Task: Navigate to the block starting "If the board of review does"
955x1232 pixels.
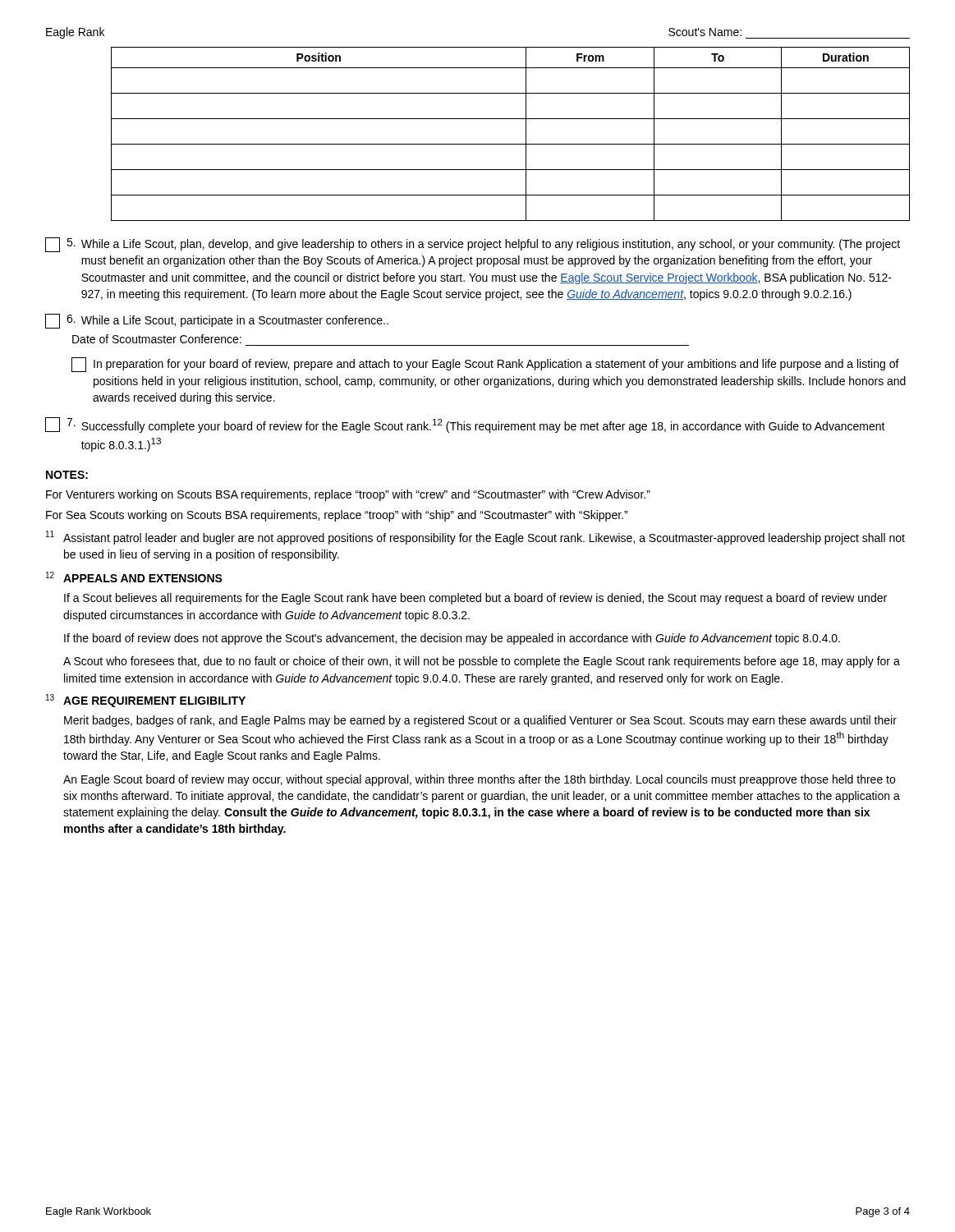Action: (x=452, y=638)
